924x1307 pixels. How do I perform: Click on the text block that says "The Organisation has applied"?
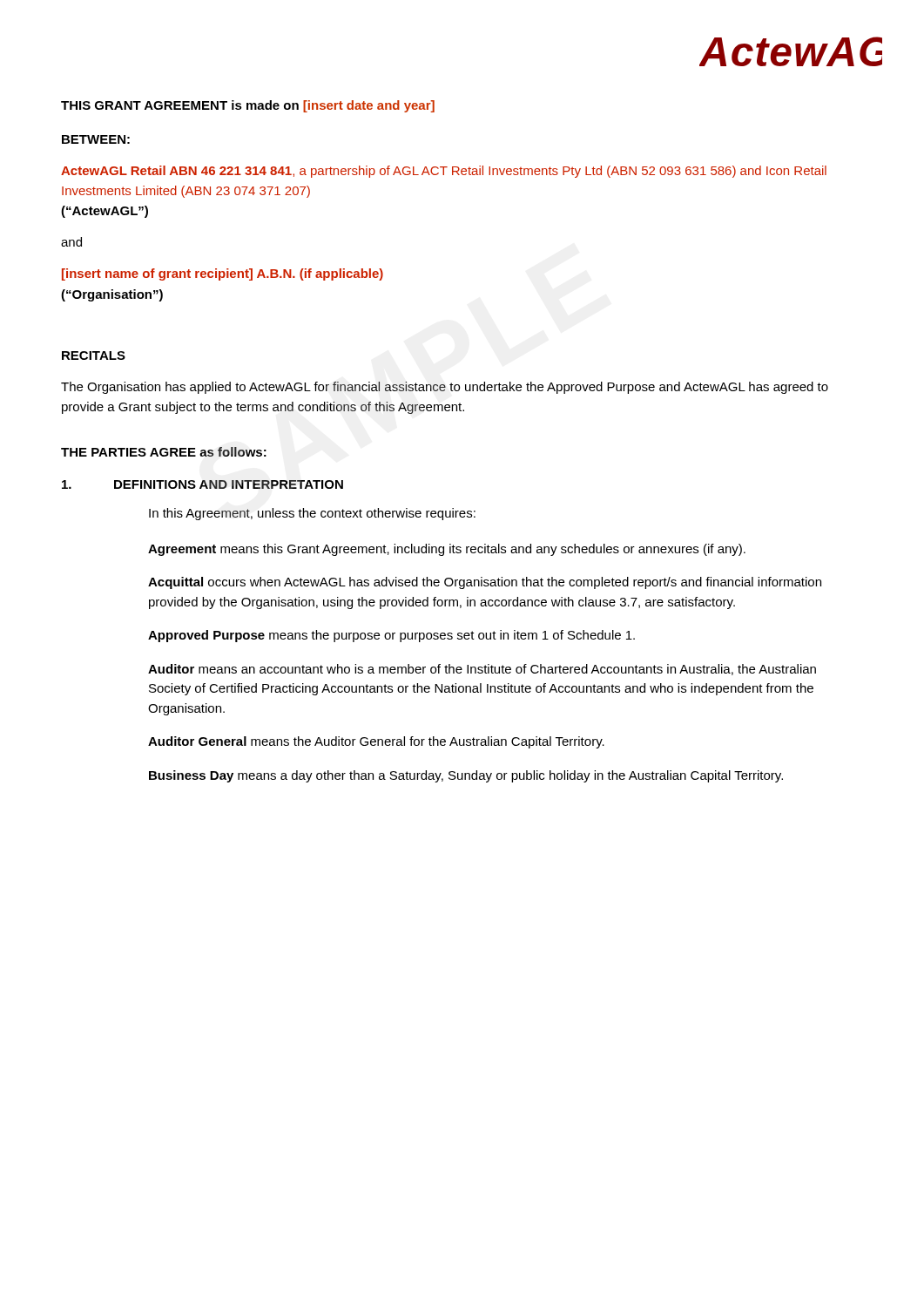[x=445, y=396]
